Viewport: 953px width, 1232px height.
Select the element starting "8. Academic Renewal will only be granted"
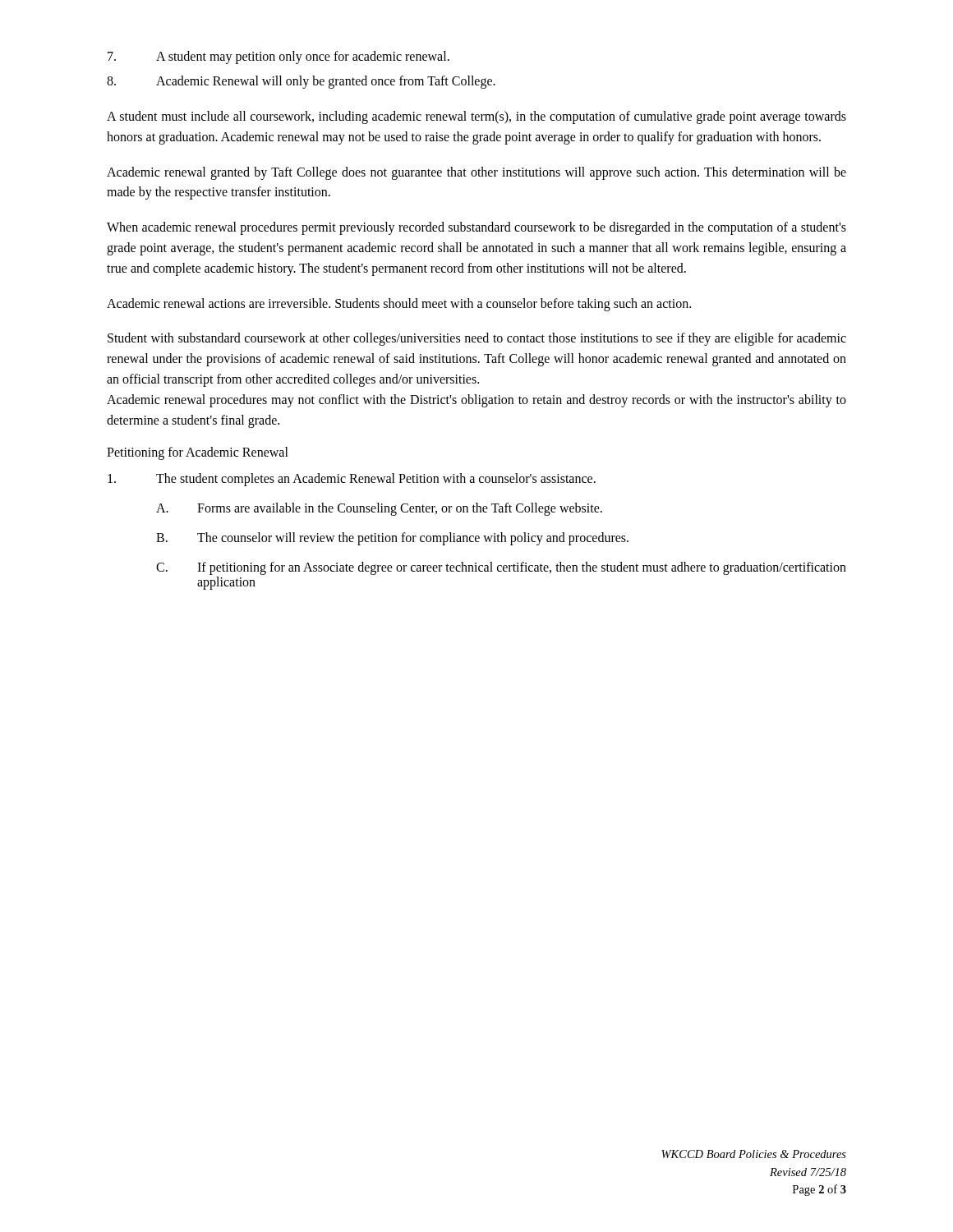[x=476, y=81]
